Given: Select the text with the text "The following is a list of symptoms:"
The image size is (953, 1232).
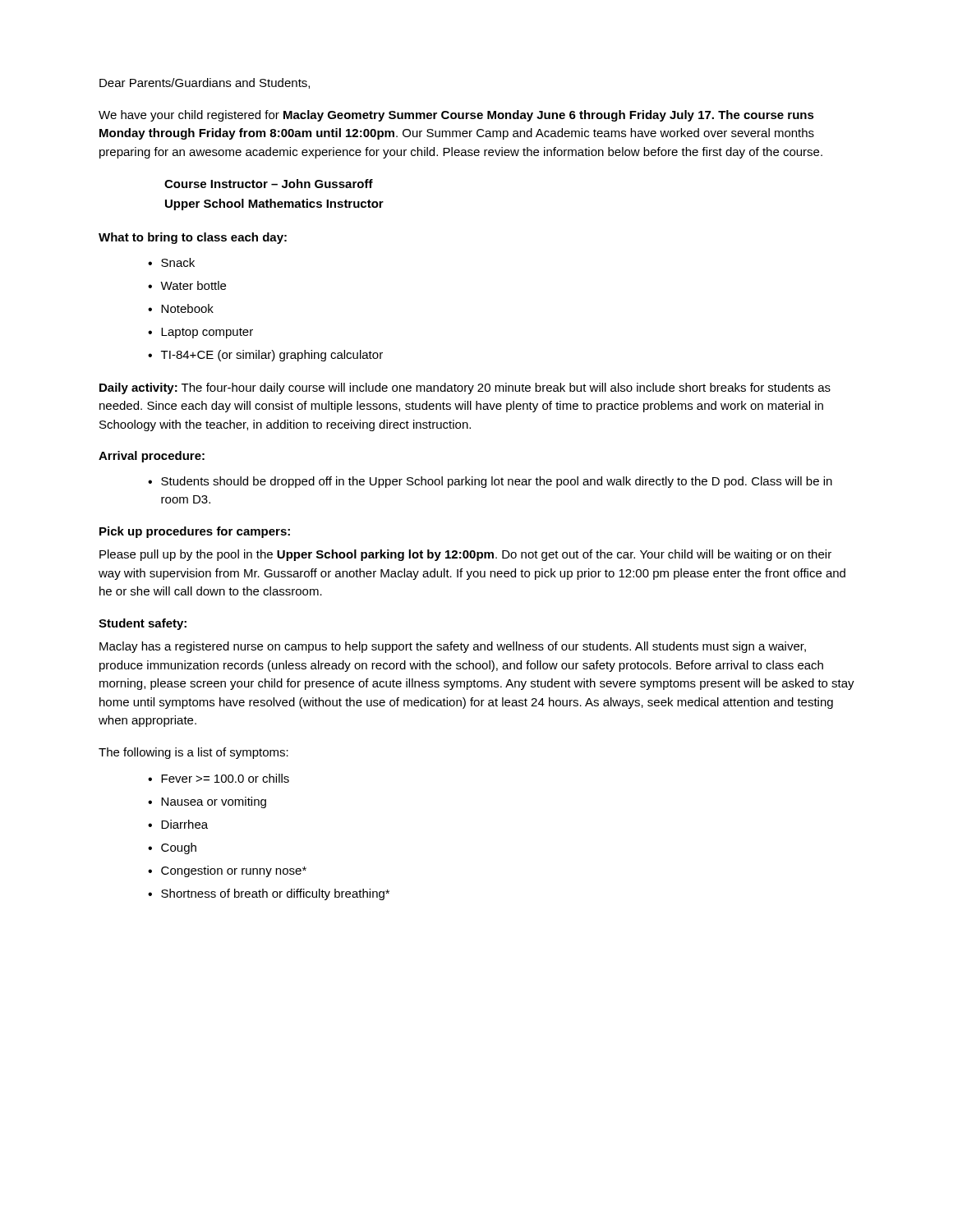Looking at the screenshot, I should point(194,752).
